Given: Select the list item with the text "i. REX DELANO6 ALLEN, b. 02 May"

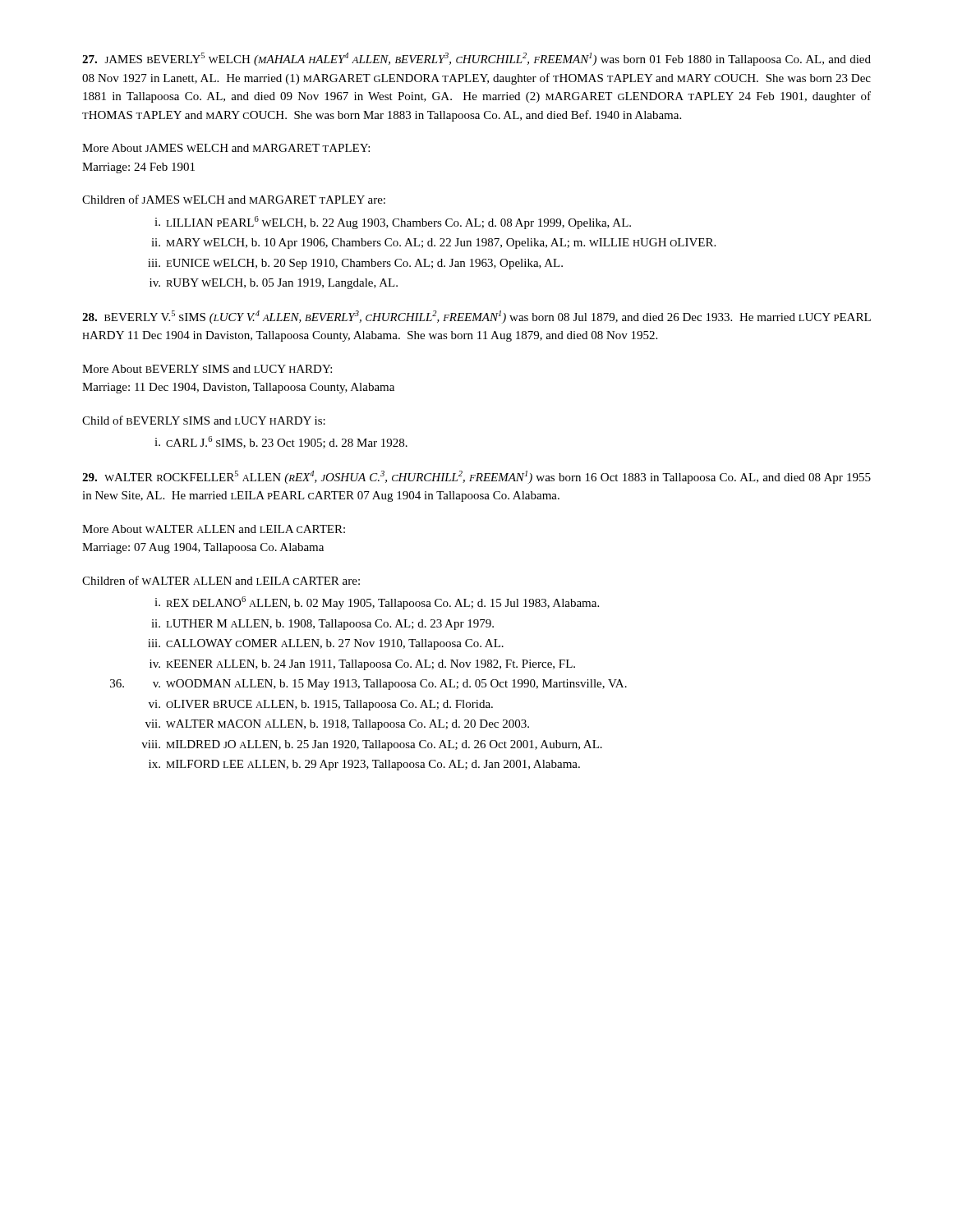Looking at the screenshot, I should click(x=501, y=603).
